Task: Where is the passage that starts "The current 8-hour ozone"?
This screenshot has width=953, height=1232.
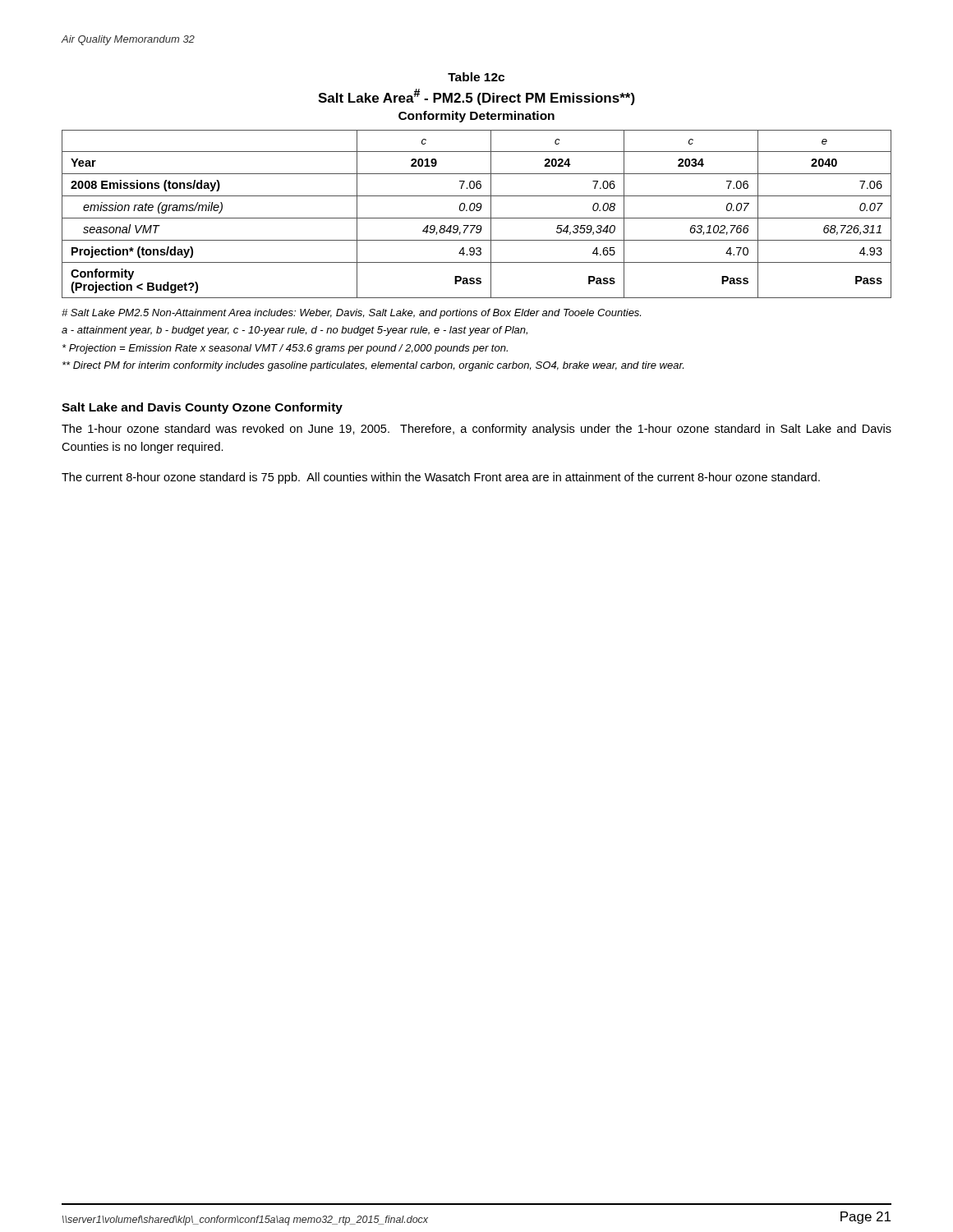Action: 441,477
